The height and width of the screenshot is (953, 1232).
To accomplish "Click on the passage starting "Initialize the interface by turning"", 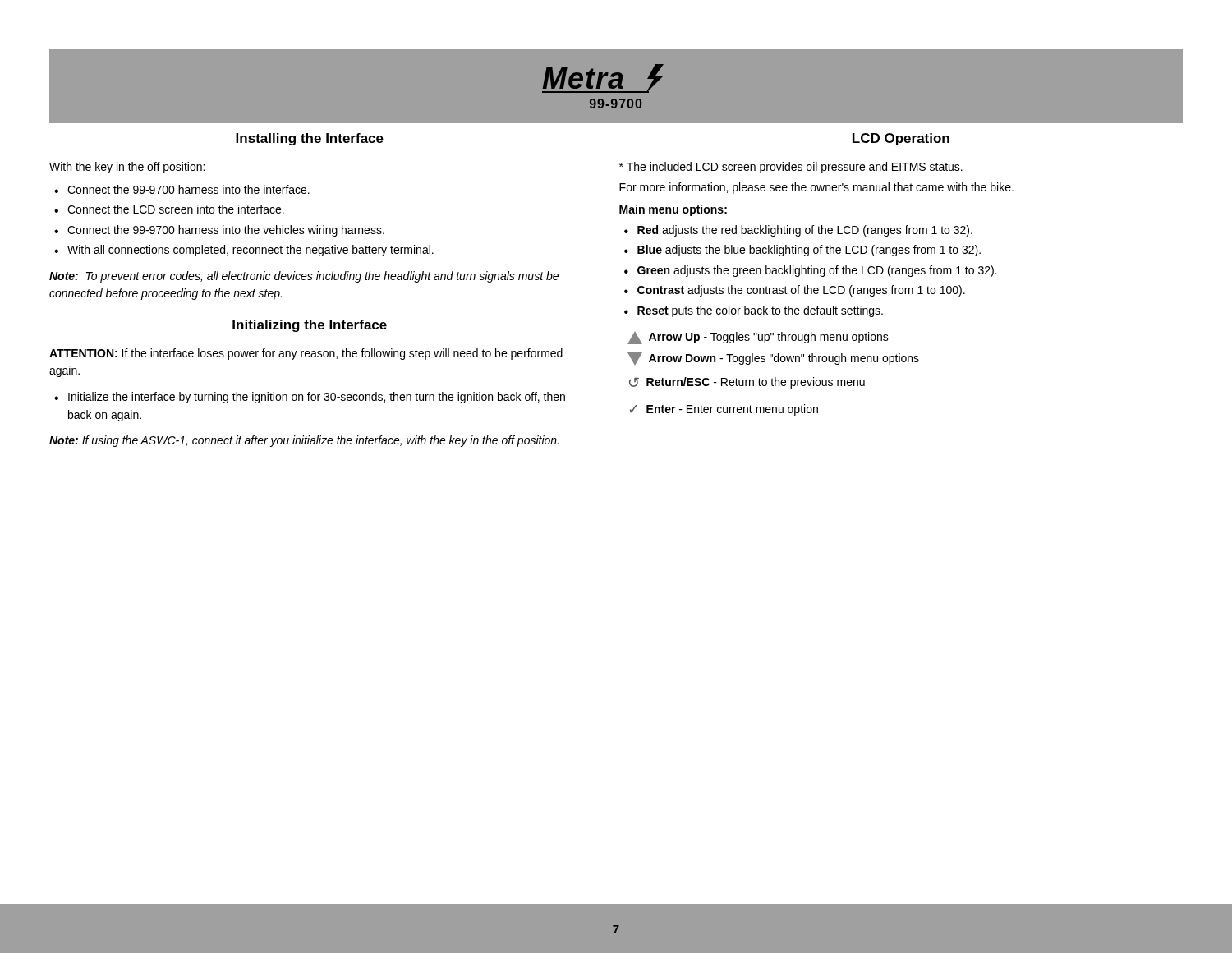I will (317, 406).
